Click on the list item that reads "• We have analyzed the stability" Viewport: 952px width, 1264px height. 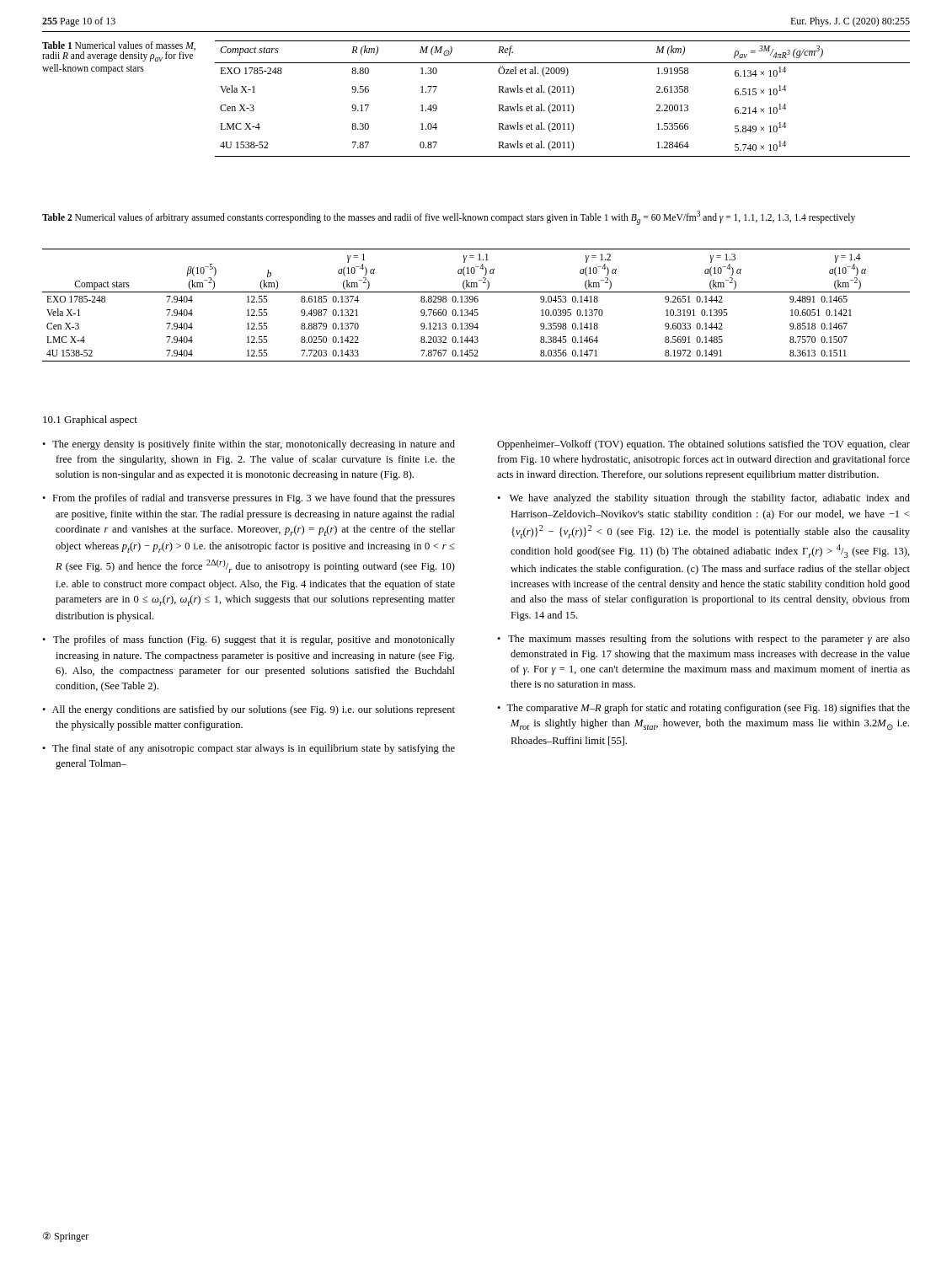point(703,557)
